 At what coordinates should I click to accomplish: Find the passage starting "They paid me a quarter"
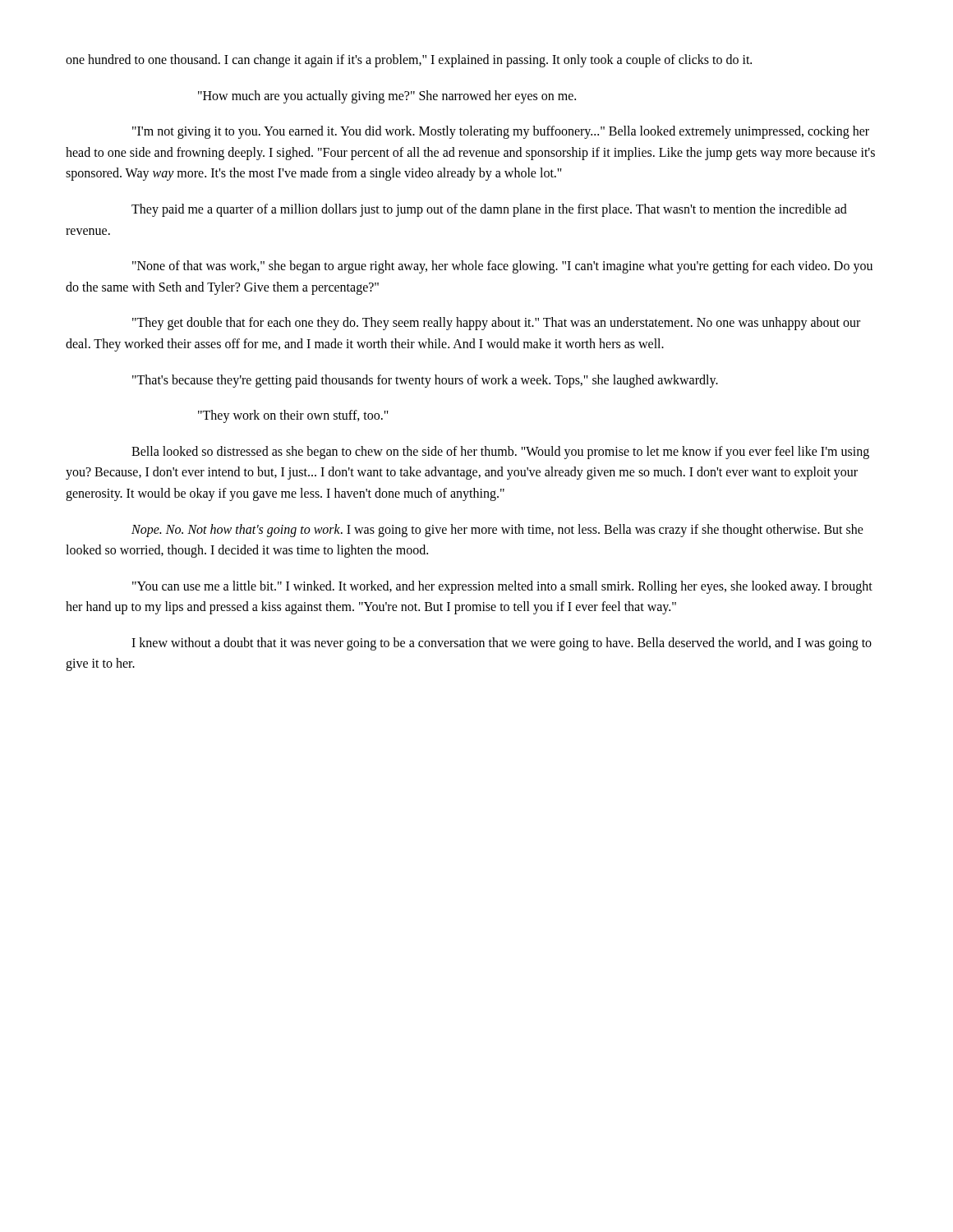coord(476,220)
